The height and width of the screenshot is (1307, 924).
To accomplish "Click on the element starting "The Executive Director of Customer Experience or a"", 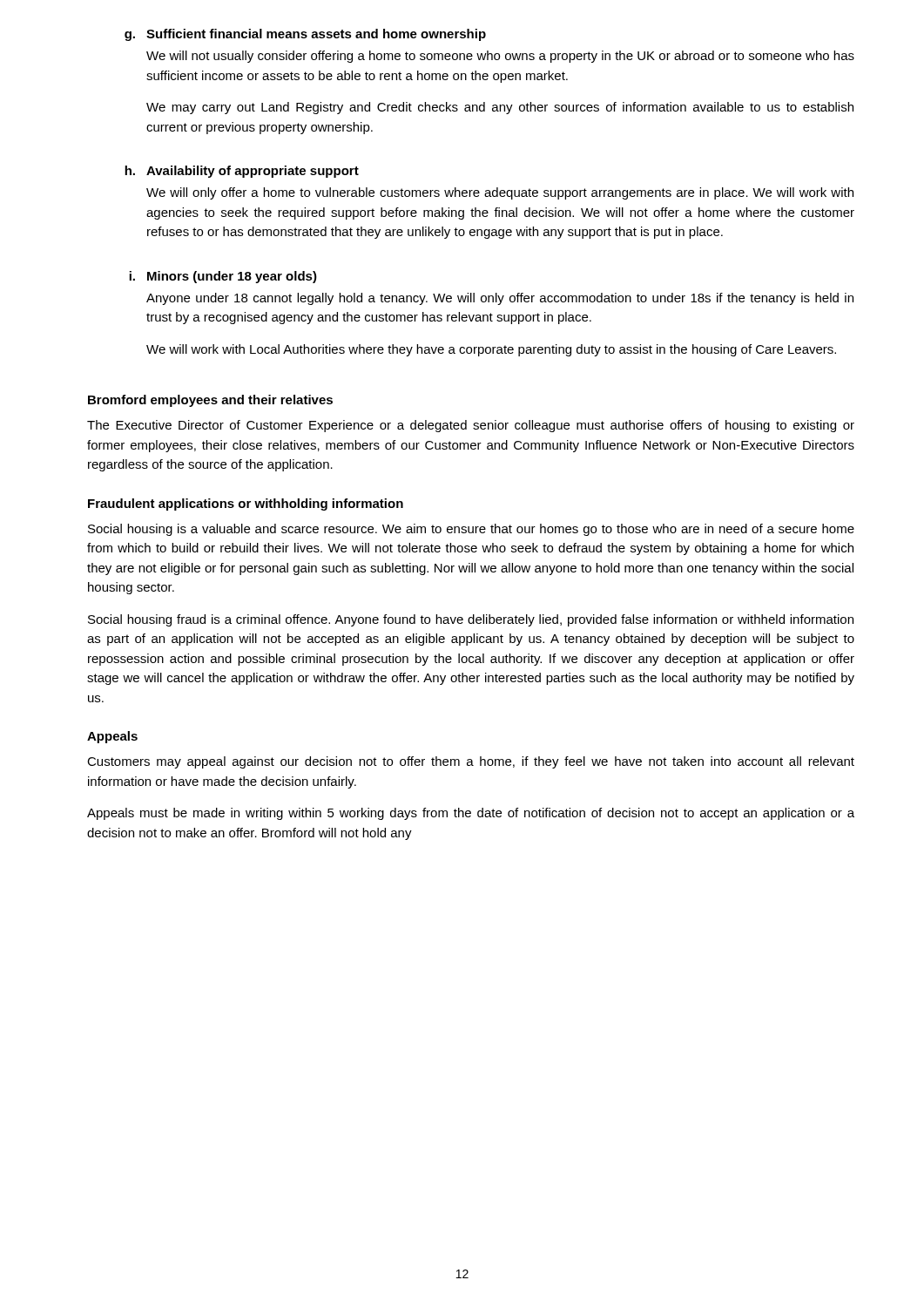I will coord(471,444).
